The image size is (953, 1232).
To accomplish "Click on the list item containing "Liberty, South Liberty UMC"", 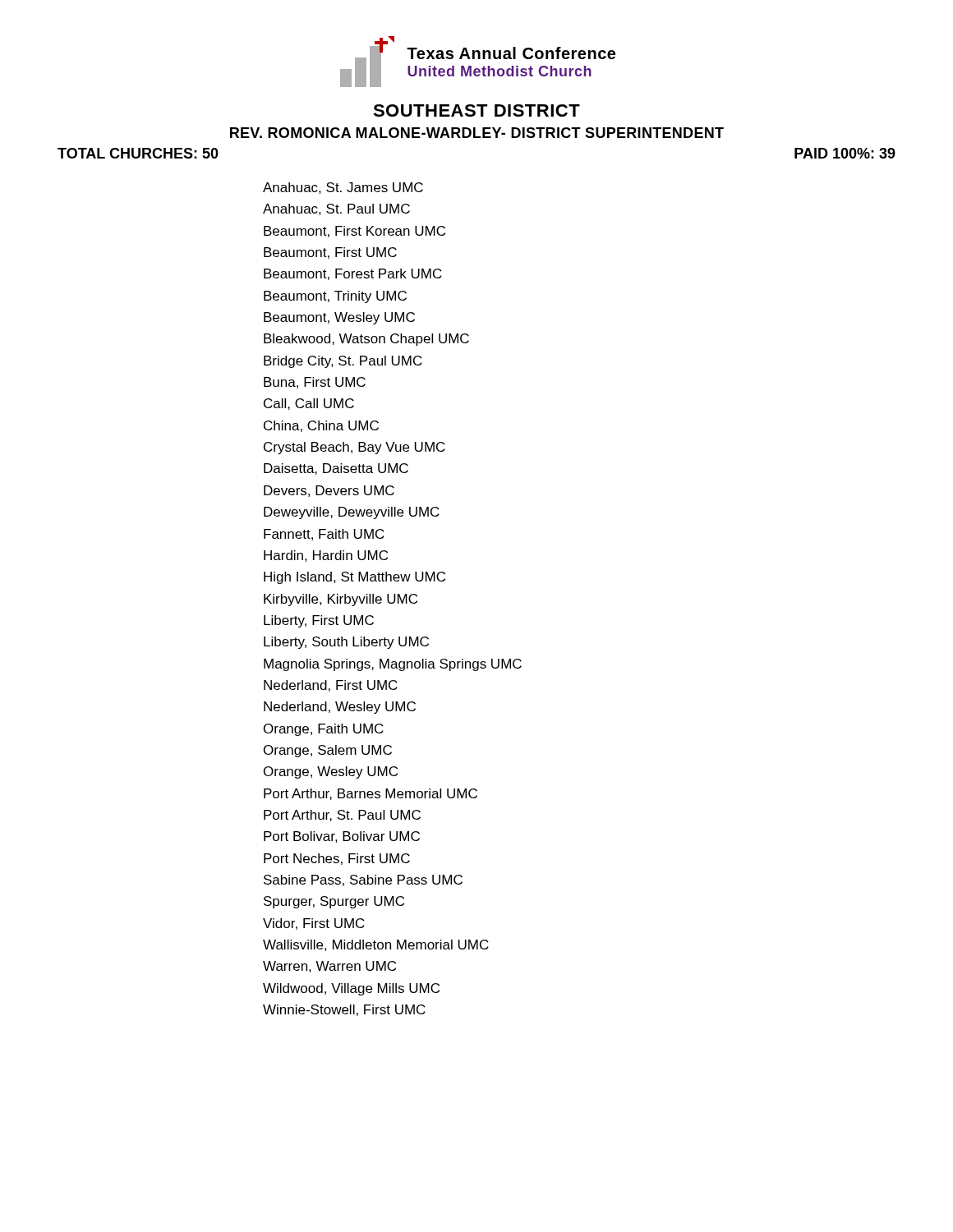I will click(346, 642).
